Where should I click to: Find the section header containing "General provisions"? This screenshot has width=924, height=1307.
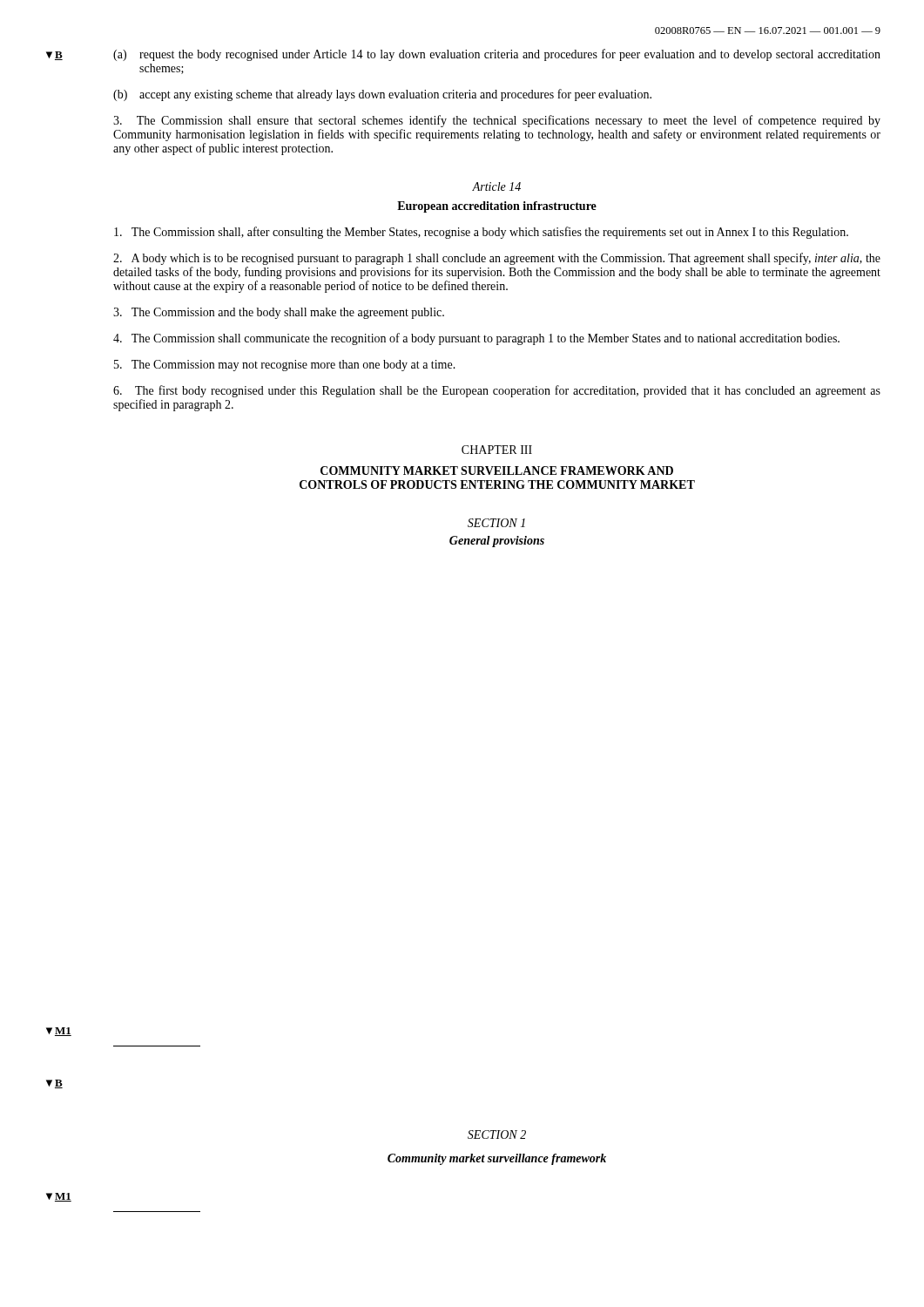[x=497, y=541]
